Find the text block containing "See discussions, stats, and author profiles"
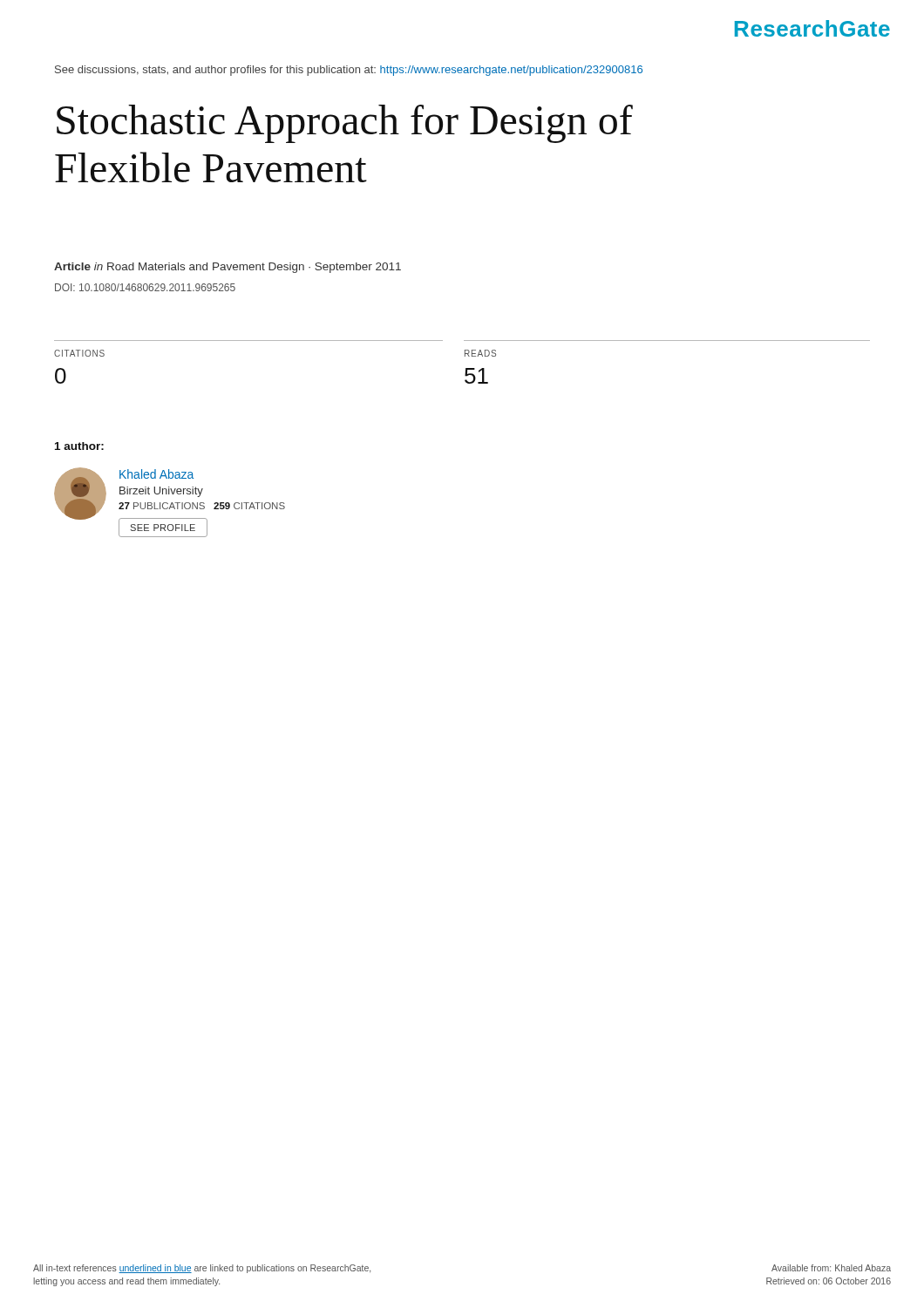The image size is (924, 1308). point(349,69)
